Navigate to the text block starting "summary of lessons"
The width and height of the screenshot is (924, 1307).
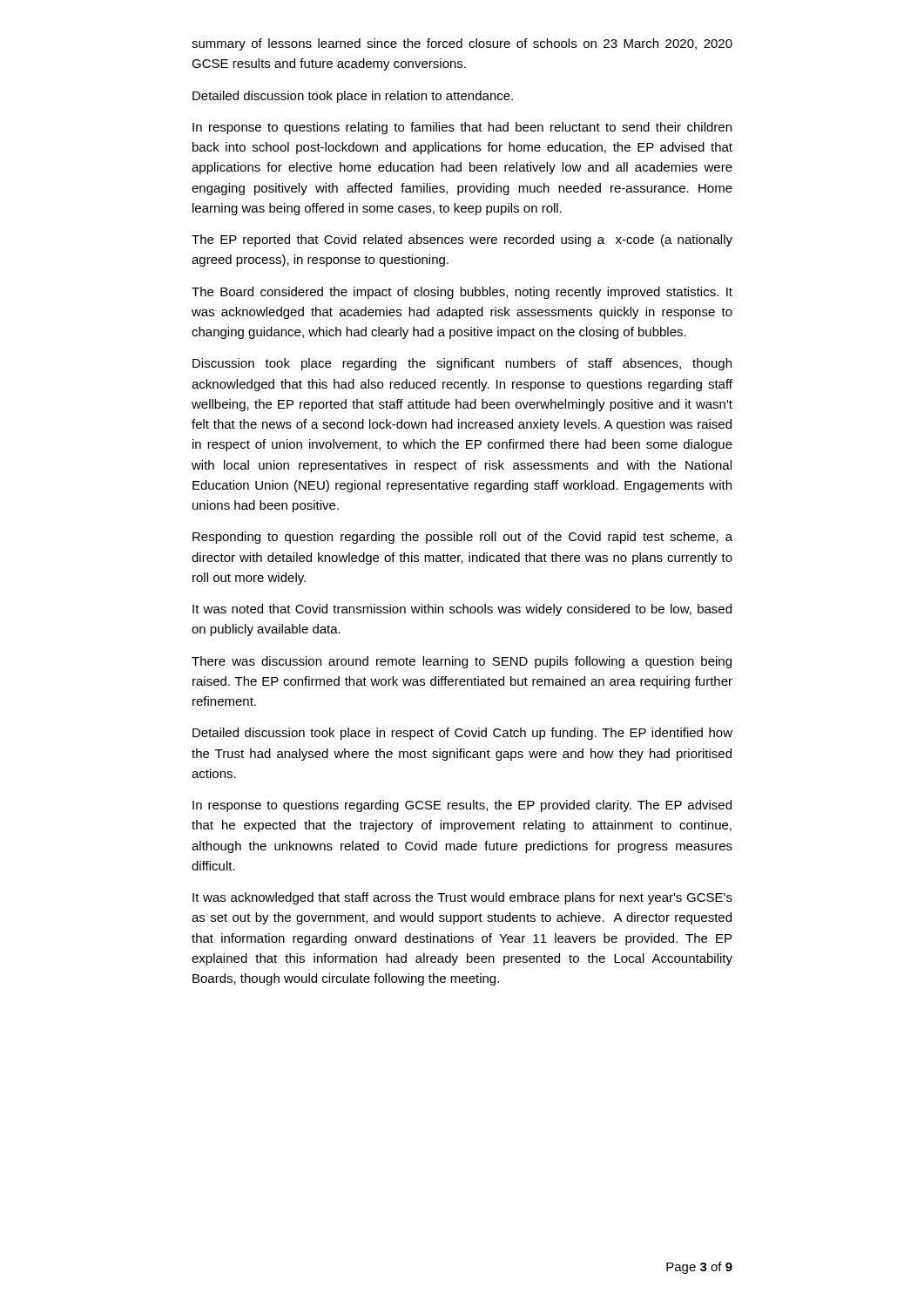462,53
